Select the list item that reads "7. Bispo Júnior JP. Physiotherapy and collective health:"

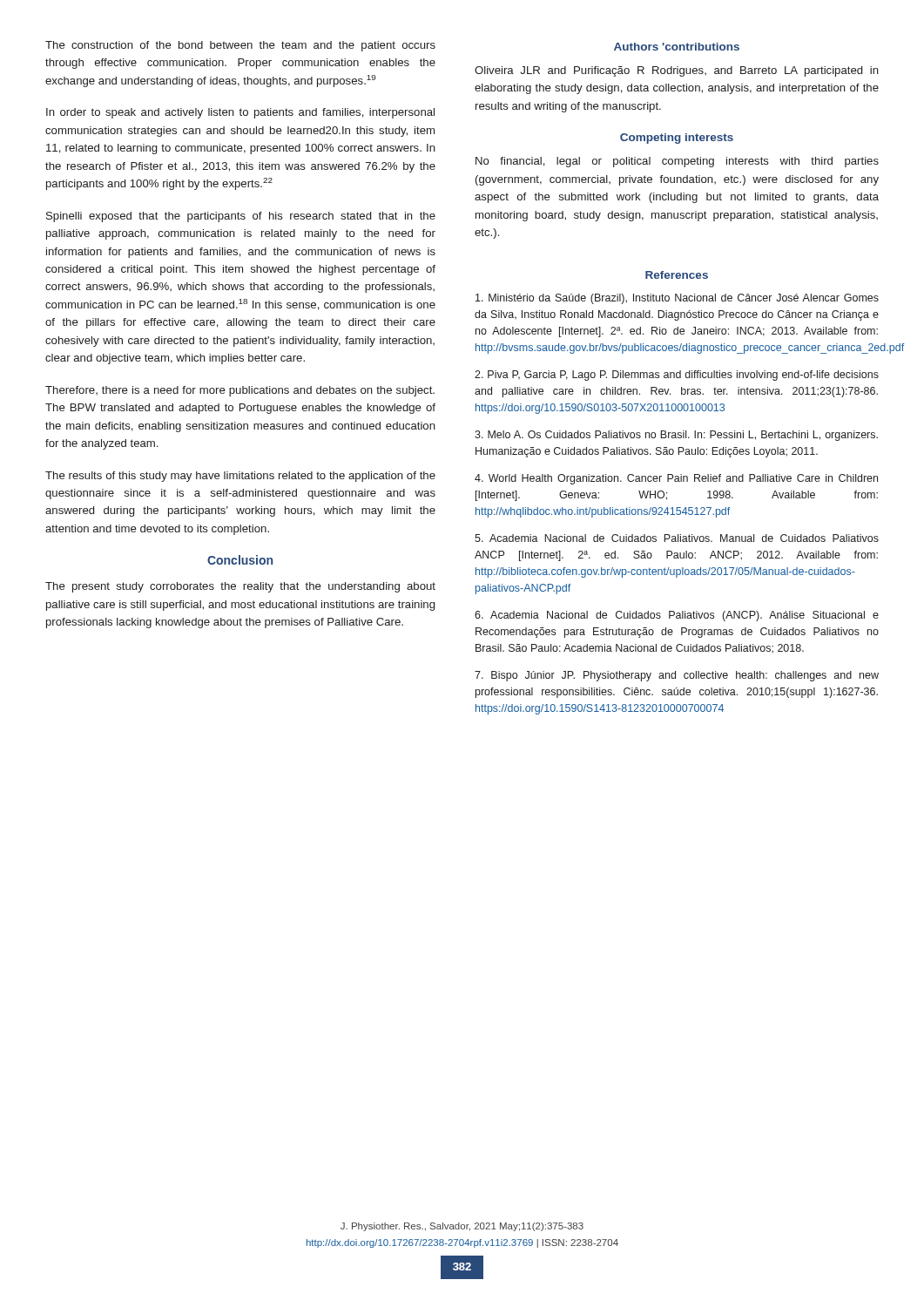[x=677, y=692]
